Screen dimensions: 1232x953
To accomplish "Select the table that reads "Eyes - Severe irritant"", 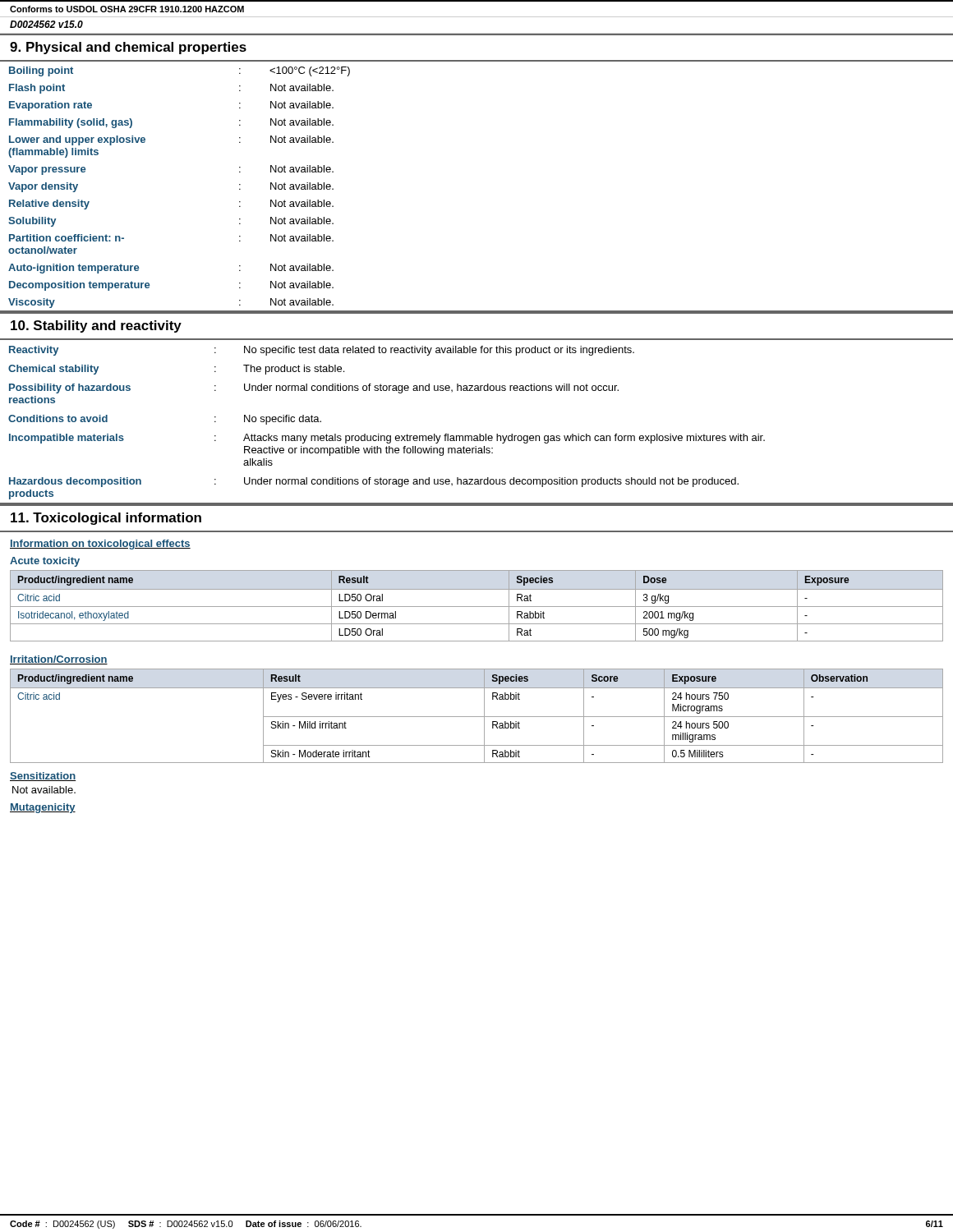I will coord(476,716).
